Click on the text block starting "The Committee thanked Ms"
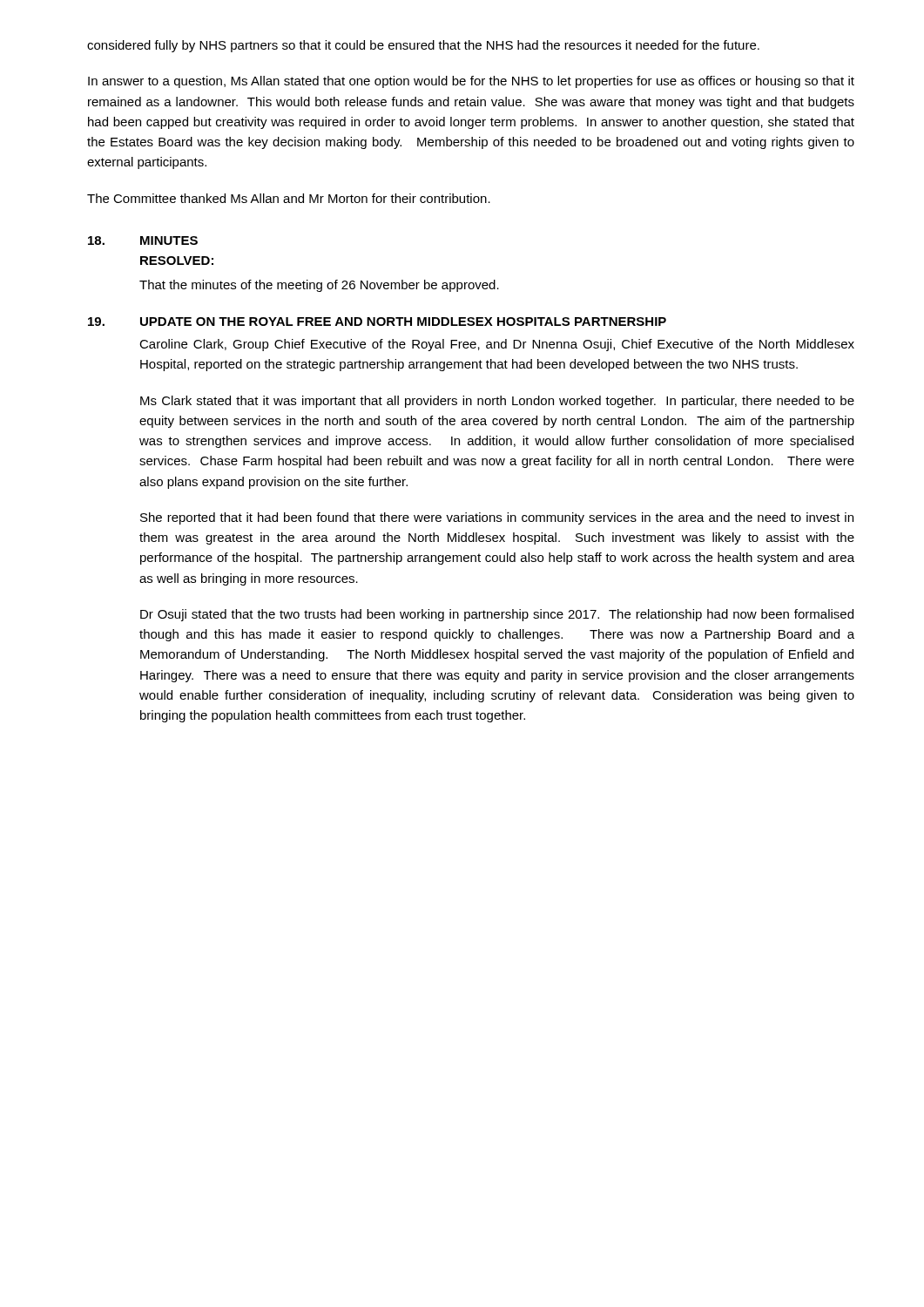 point(289,198)
